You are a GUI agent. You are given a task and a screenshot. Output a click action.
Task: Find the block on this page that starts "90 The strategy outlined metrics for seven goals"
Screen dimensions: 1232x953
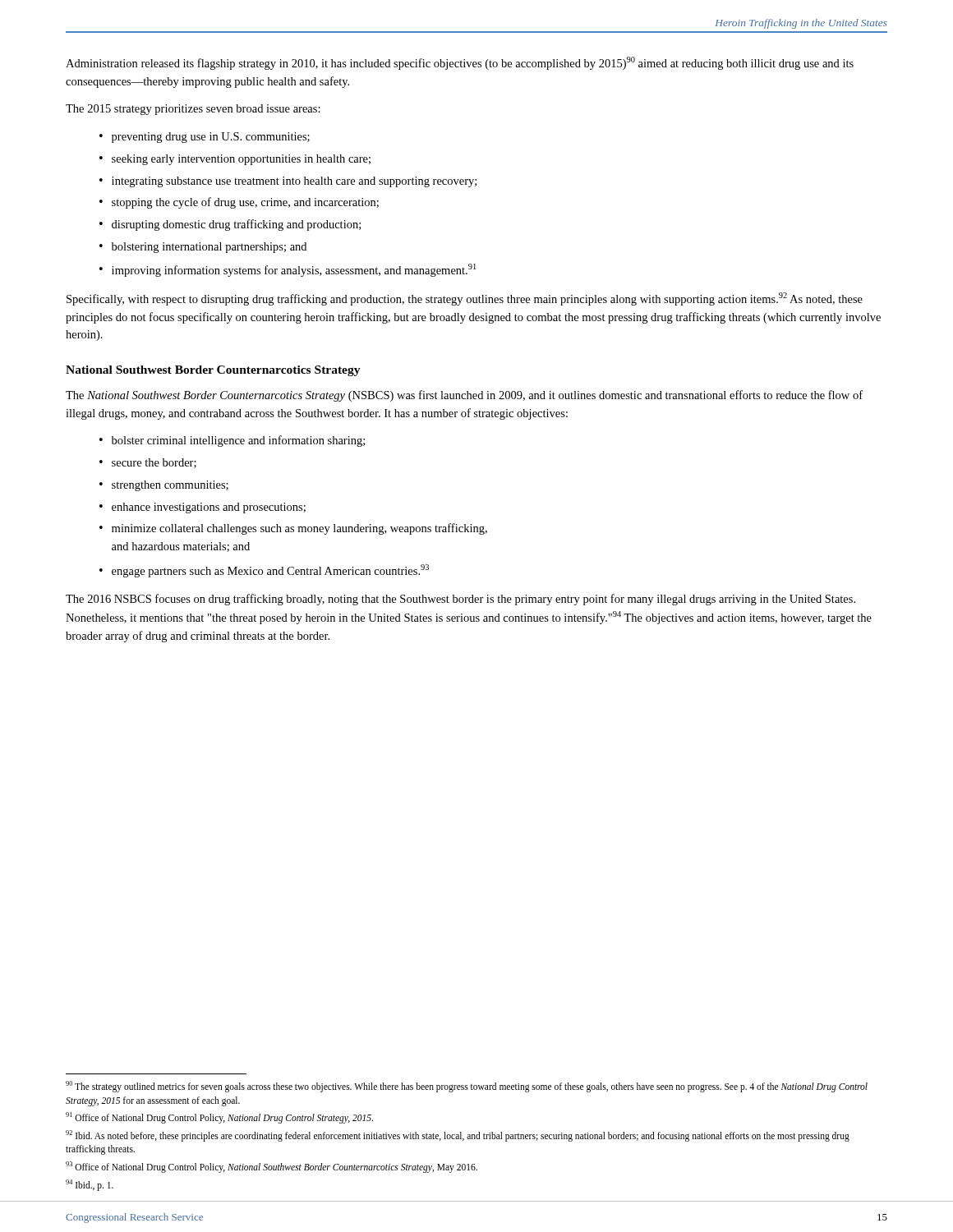(467, 1093)
